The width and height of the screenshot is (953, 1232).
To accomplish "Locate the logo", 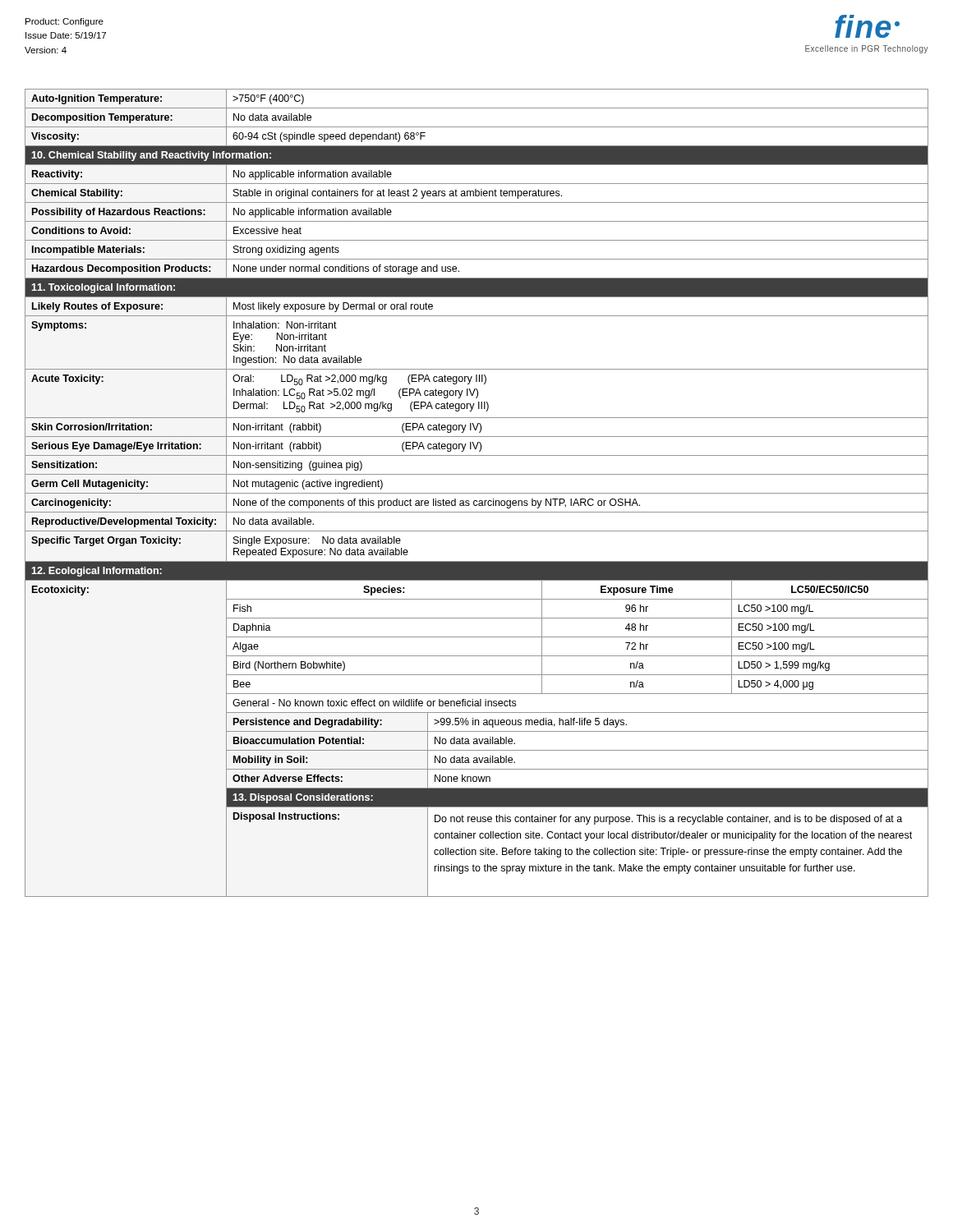I will [x=866, y=32].
